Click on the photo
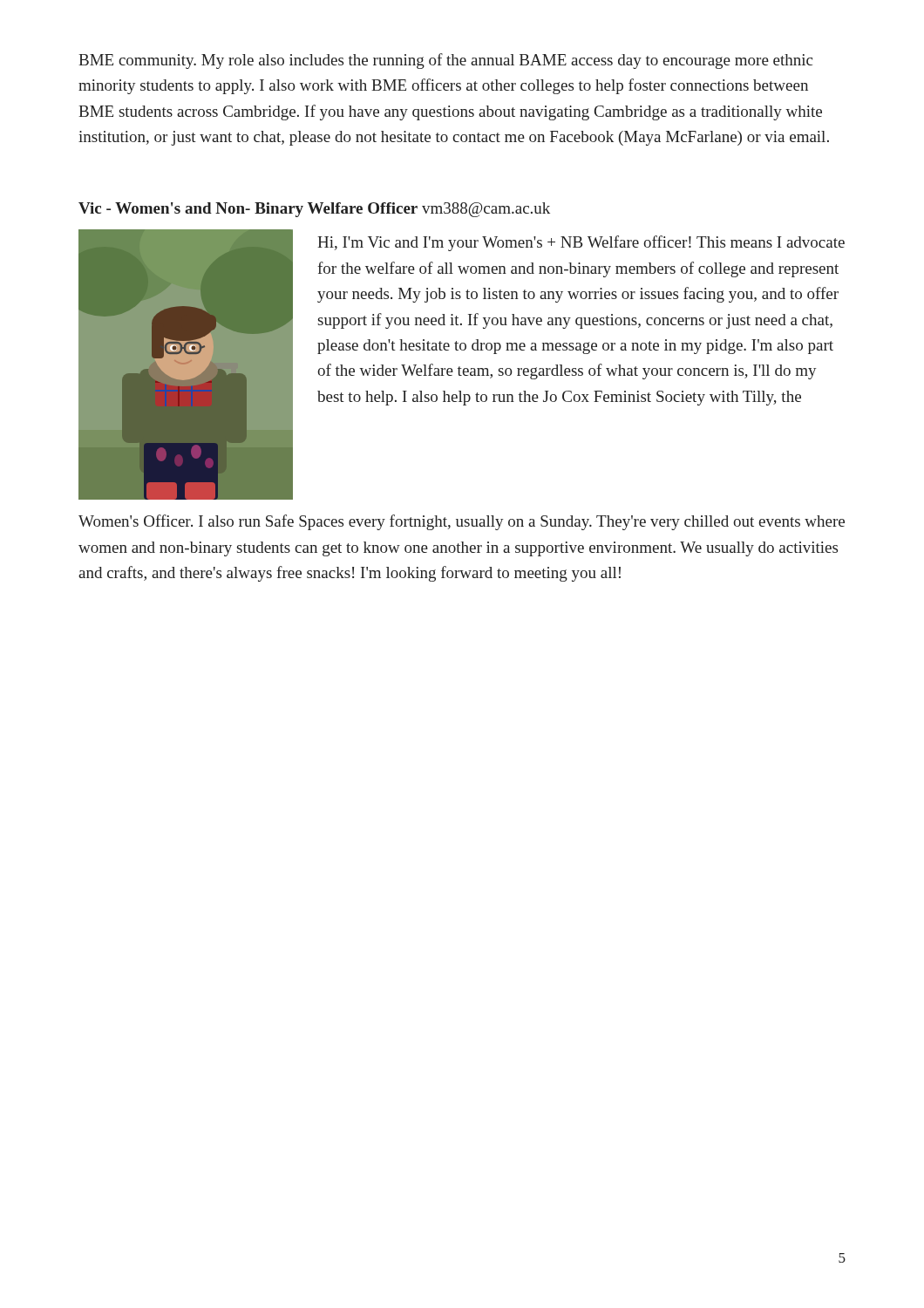This screenshot has width=924, height=1308. click(x=186, y=365)
